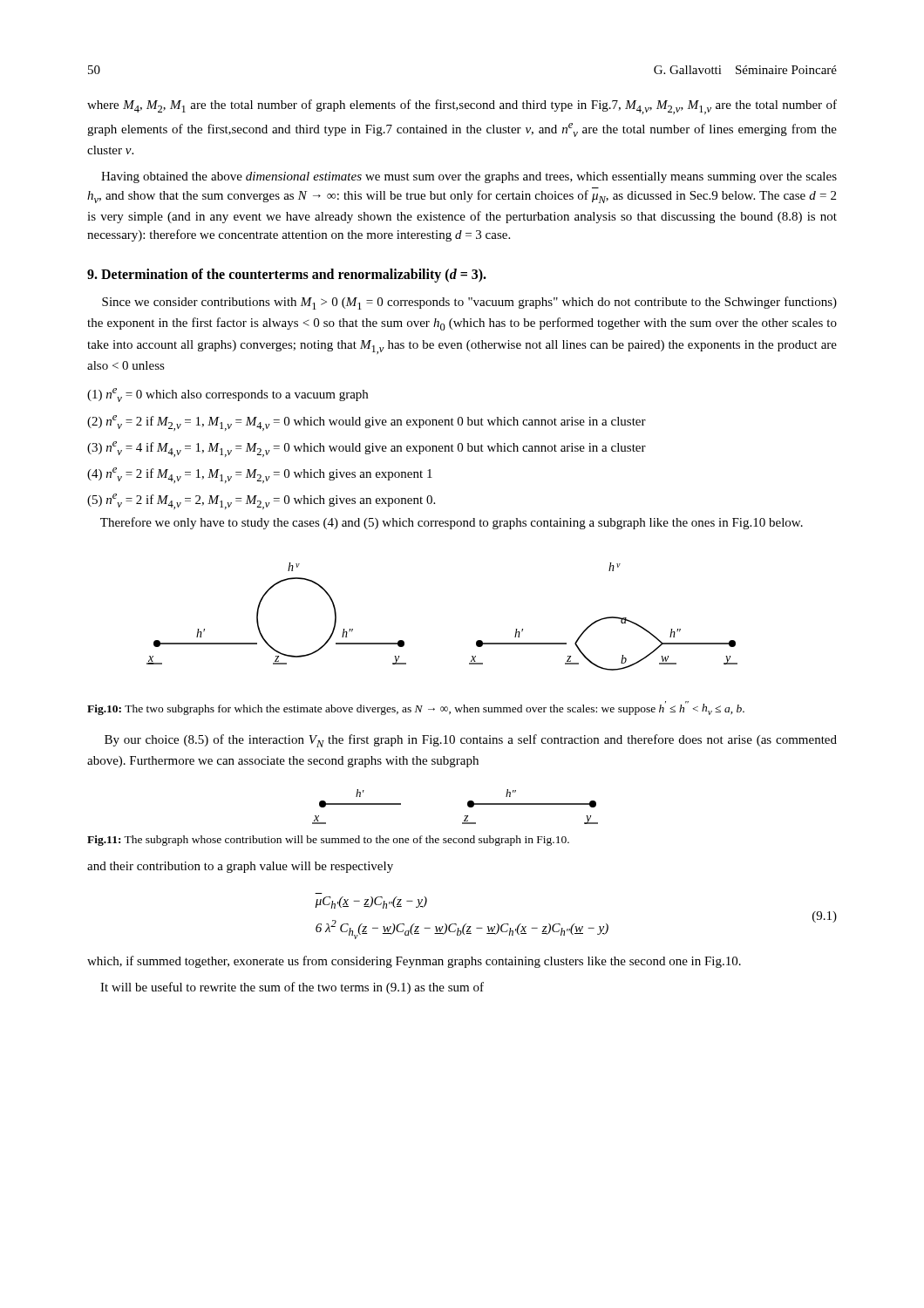Locate the list item with the text "(5) nev = 2 if M4,v = 2,"
The image size is (924, 1308).
262,500
